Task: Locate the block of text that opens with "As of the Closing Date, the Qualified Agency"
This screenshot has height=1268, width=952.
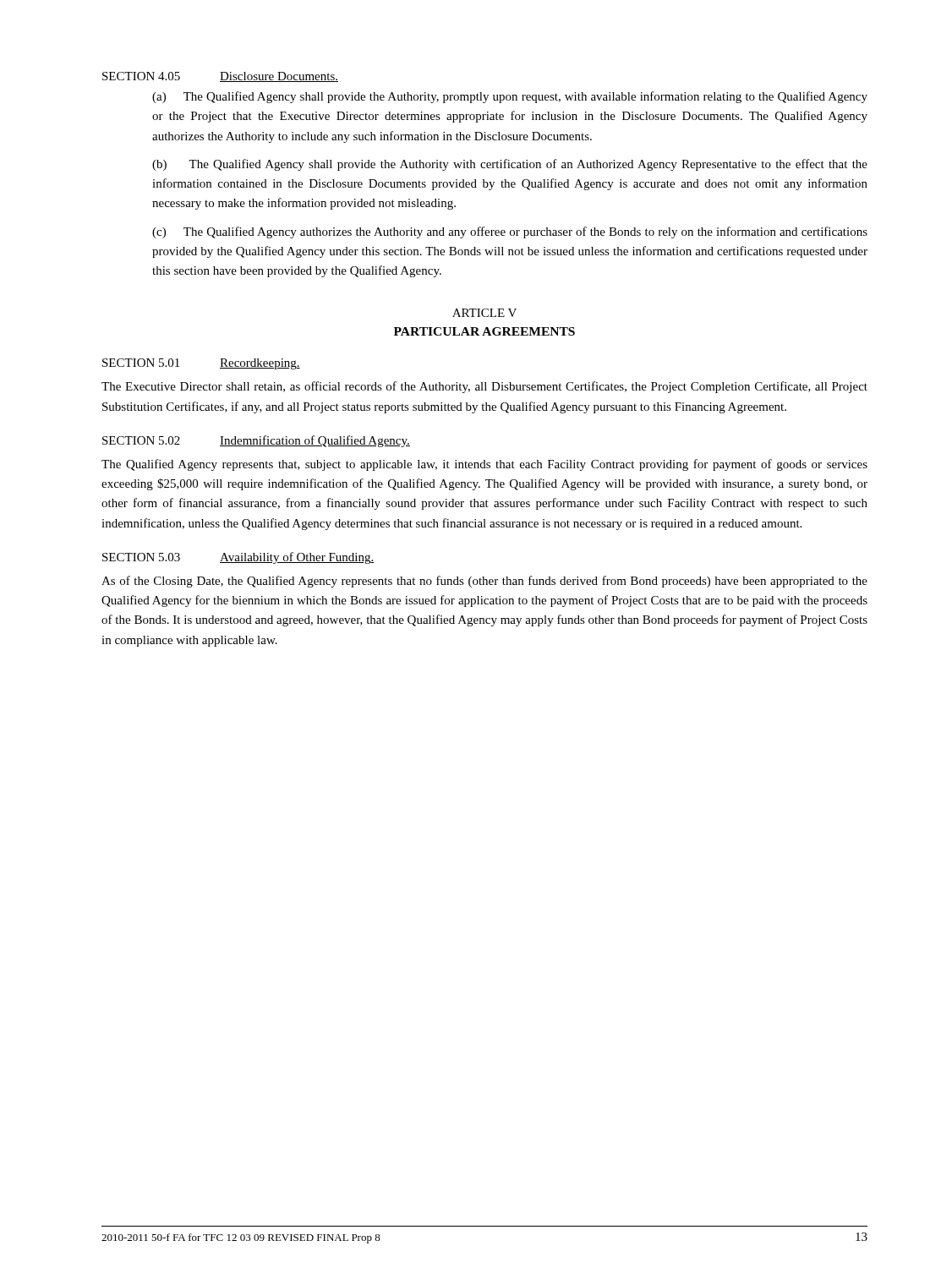Action: click(x=484, y=610)
